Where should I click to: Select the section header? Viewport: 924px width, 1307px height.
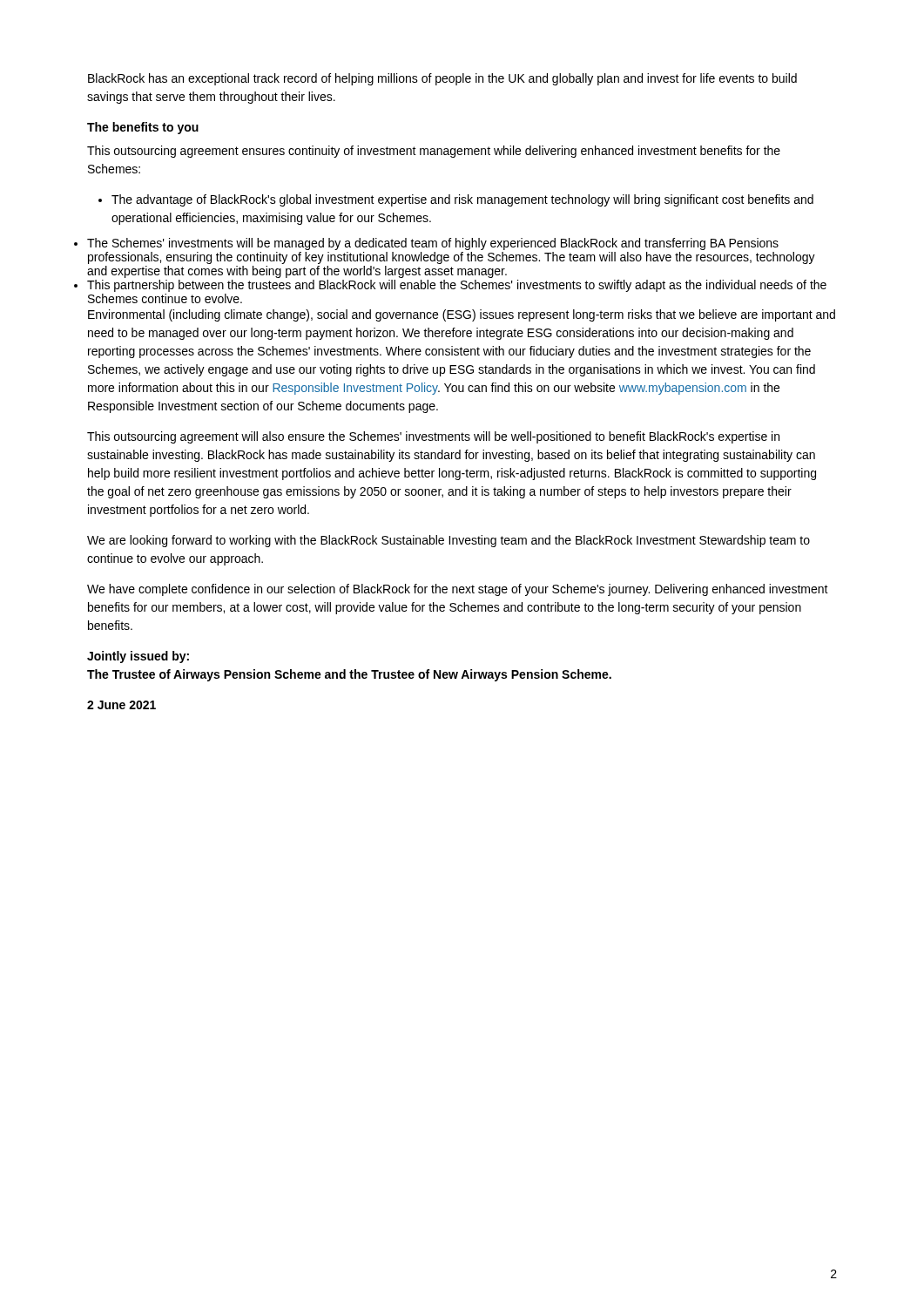point(462,128)
